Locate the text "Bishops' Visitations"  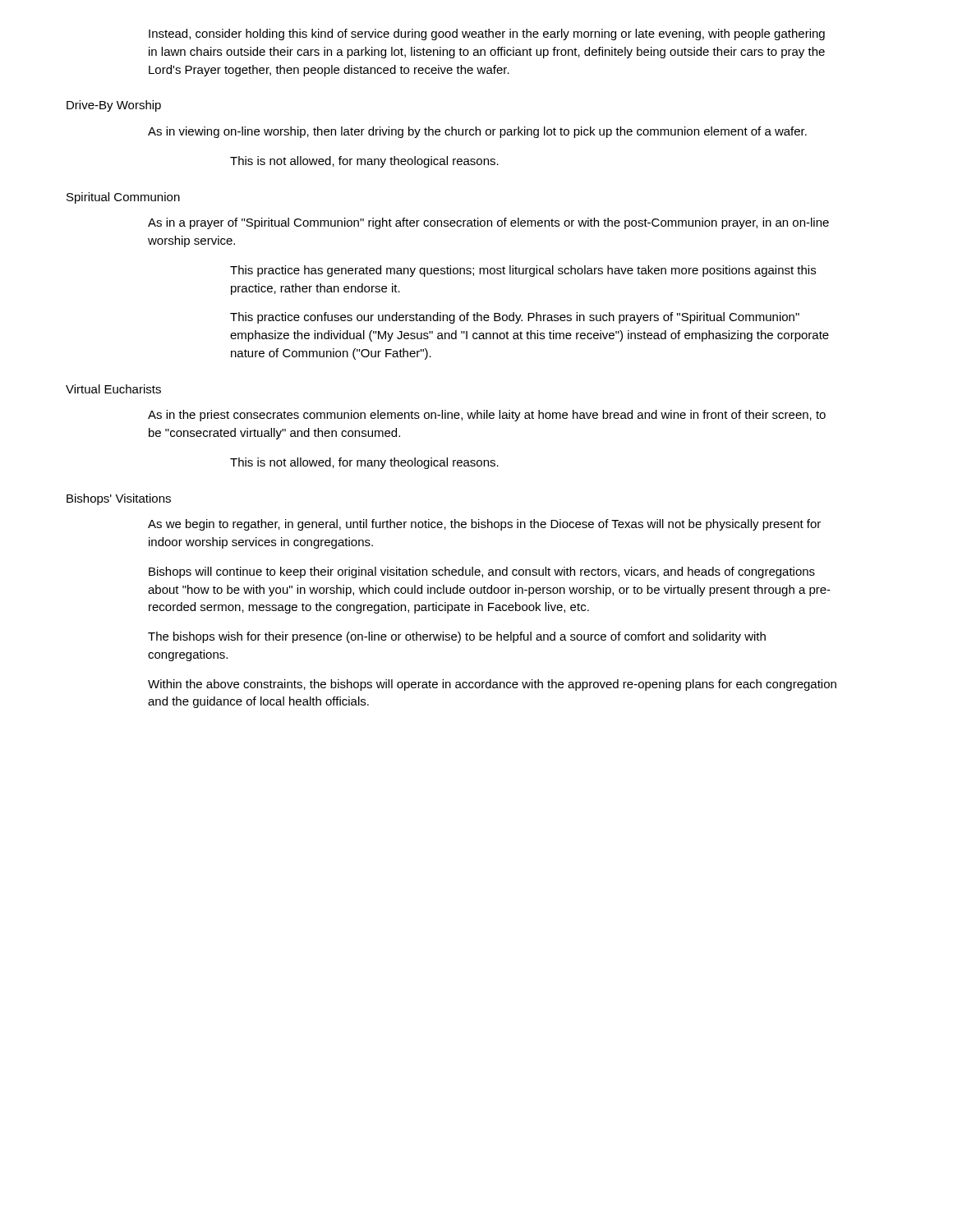tap(119, 498)
